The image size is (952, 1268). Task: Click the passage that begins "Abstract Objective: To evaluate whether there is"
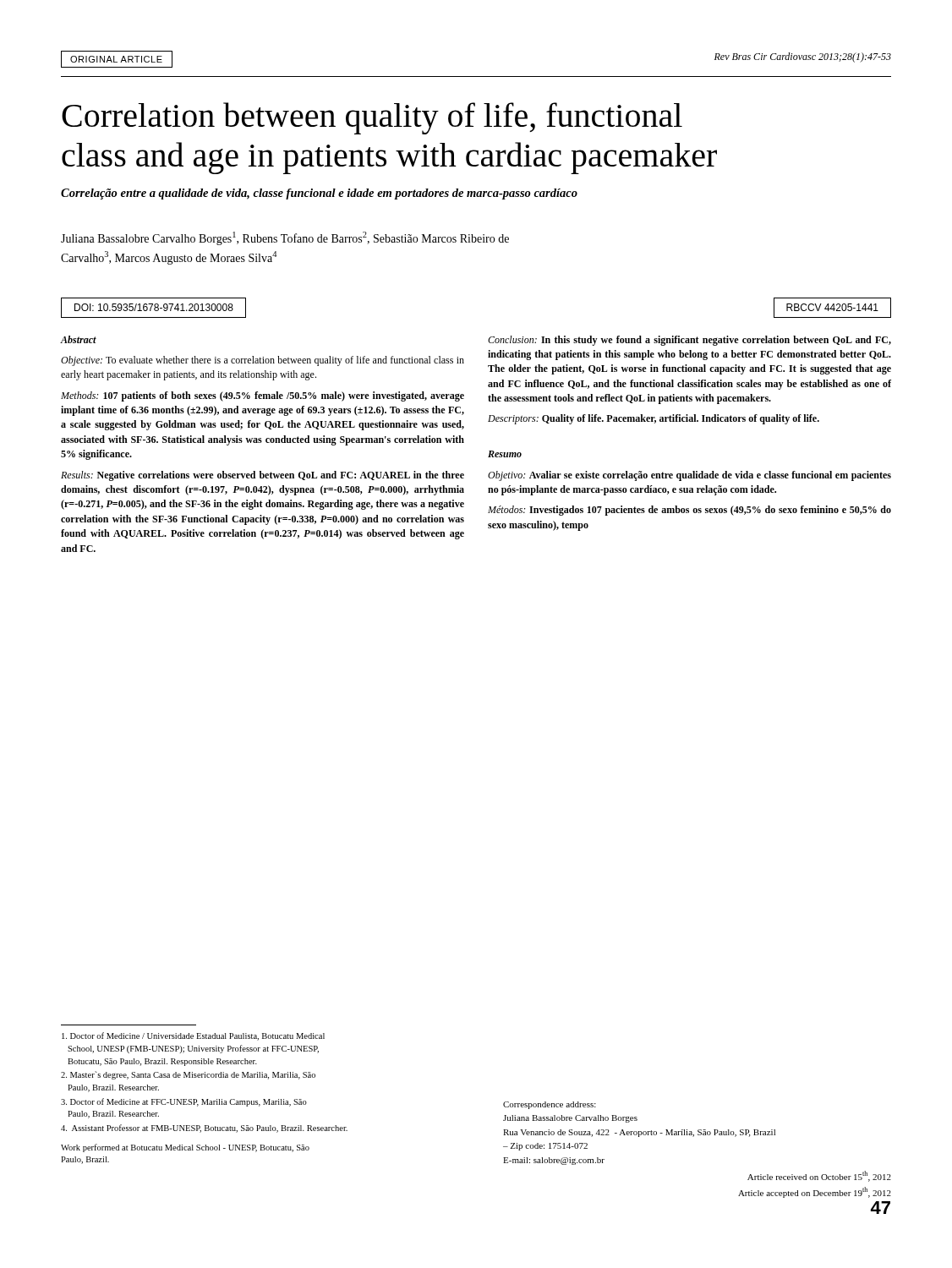(x=263, y=444)
